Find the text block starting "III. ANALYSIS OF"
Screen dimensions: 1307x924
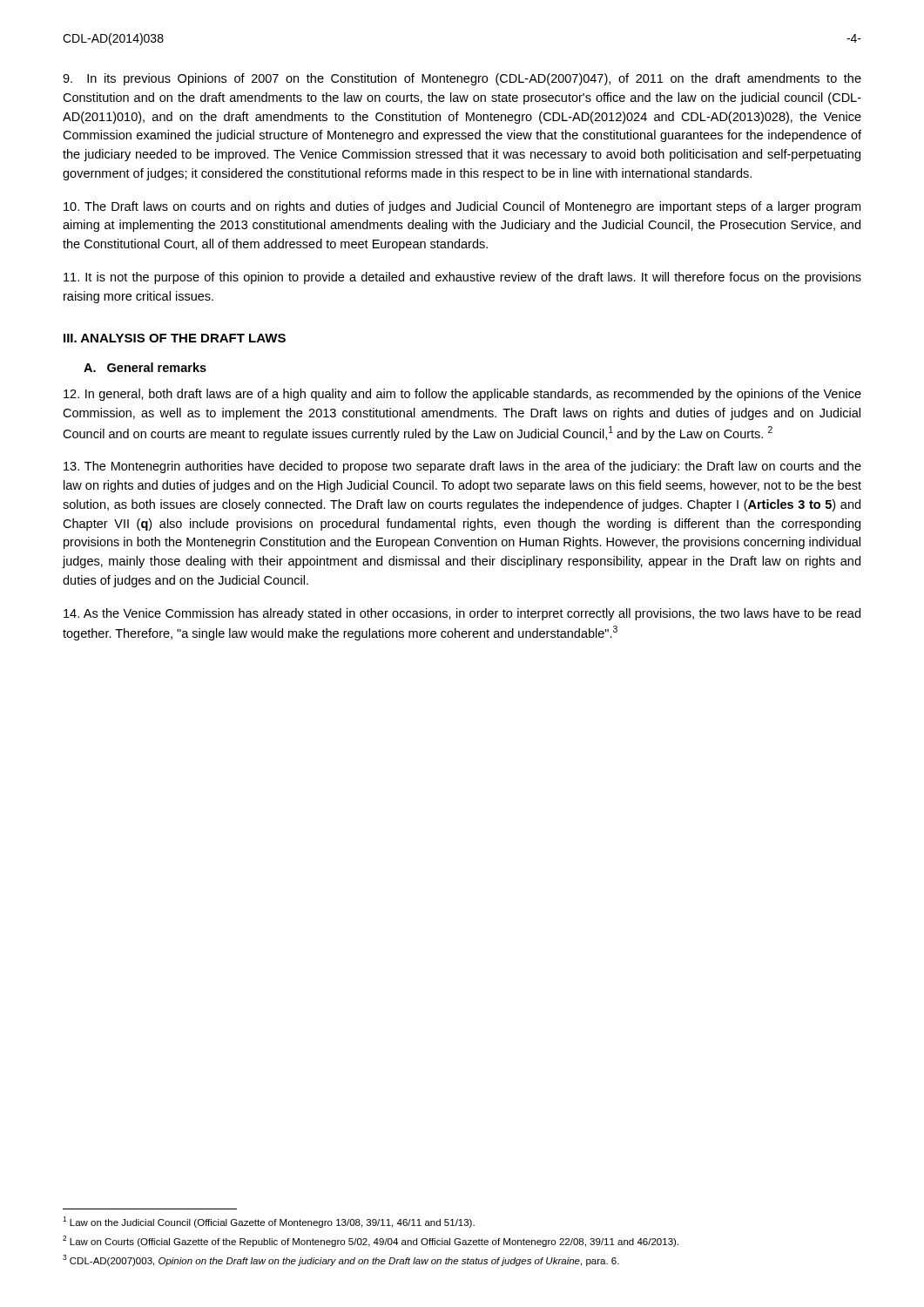(174, 338)
